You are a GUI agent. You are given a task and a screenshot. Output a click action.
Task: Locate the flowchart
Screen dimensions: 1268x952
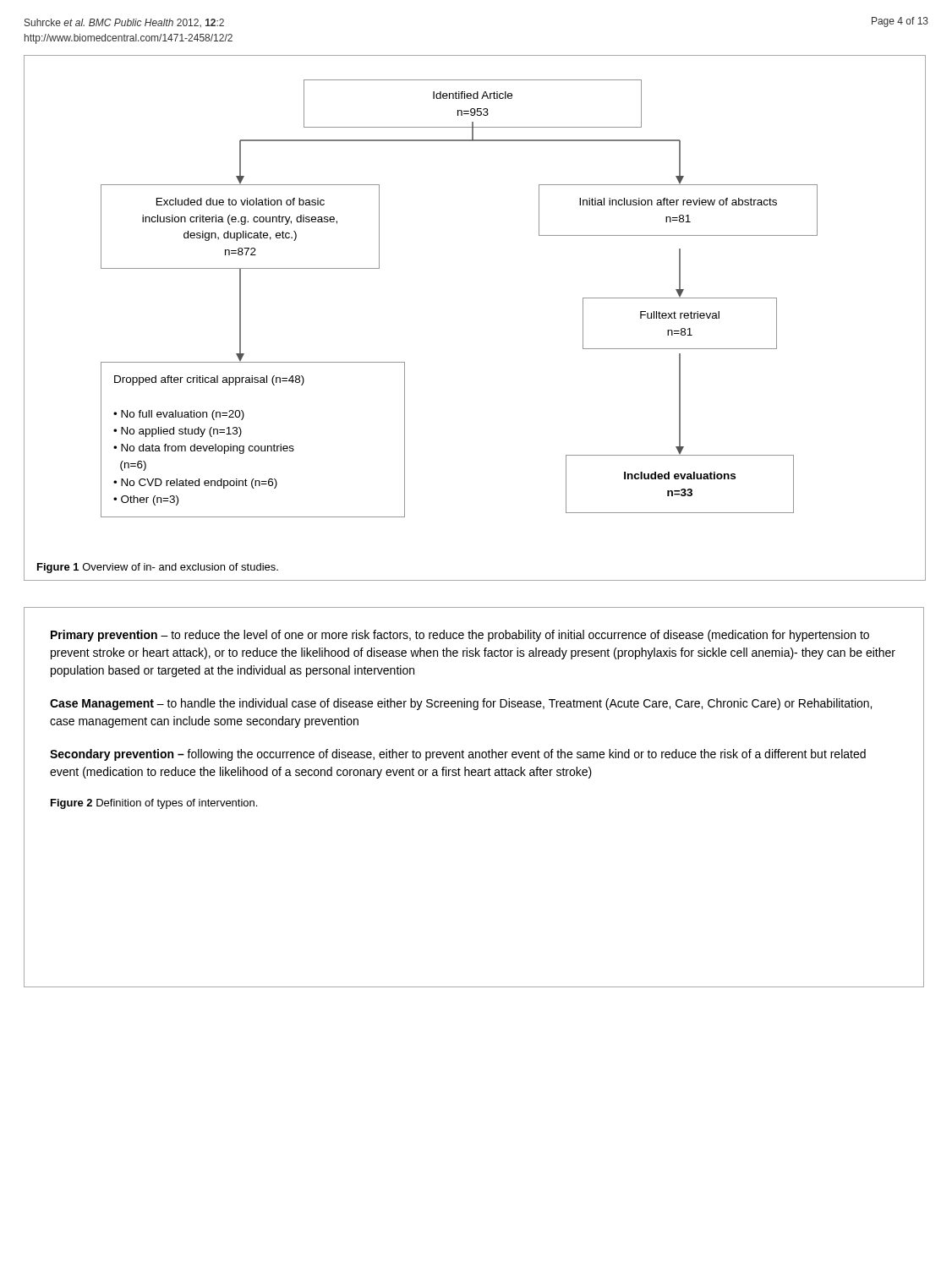pos(475,318)
